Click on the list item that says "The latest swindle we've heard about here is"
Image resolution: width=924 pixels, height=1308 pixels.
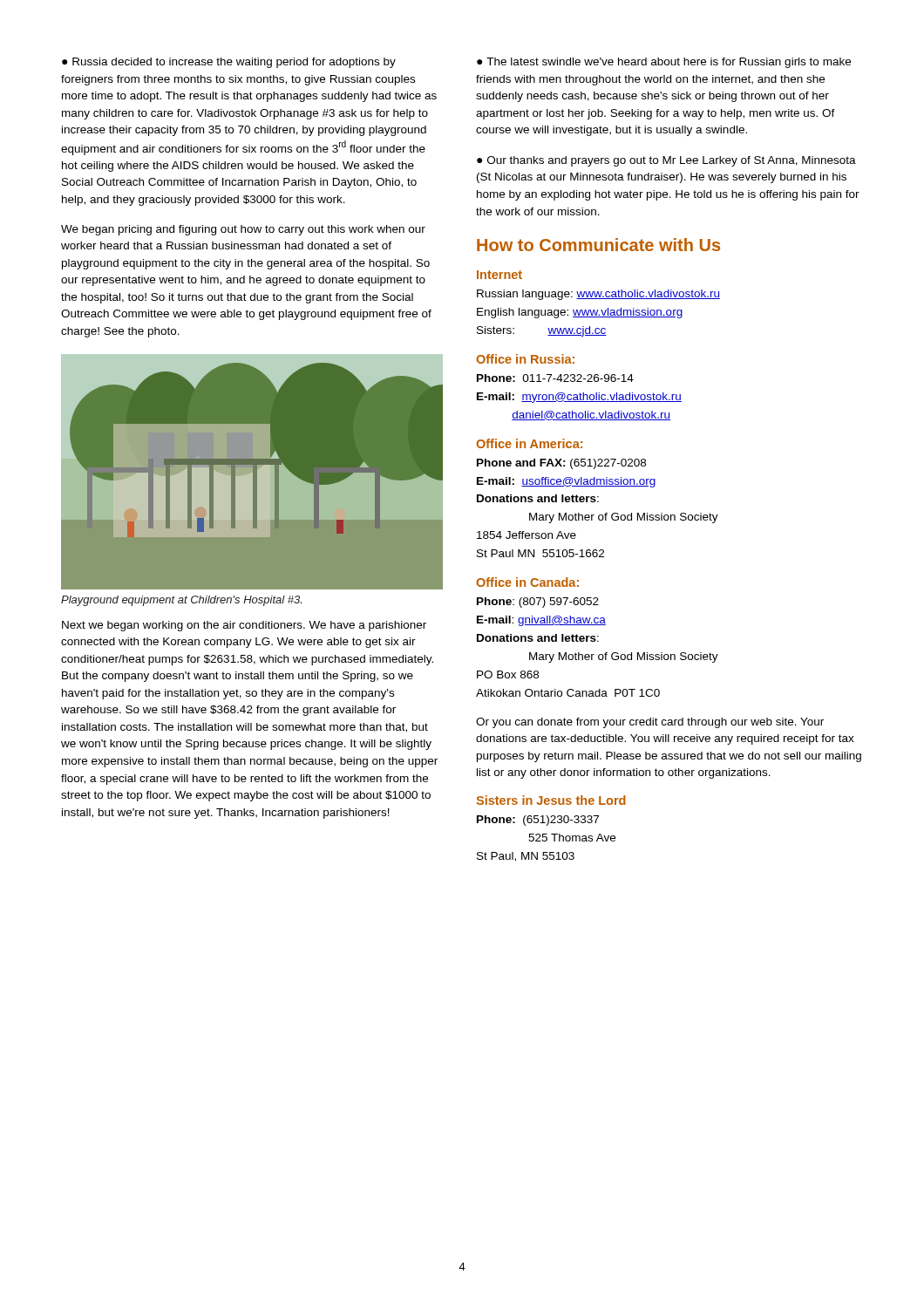point(664,96)
